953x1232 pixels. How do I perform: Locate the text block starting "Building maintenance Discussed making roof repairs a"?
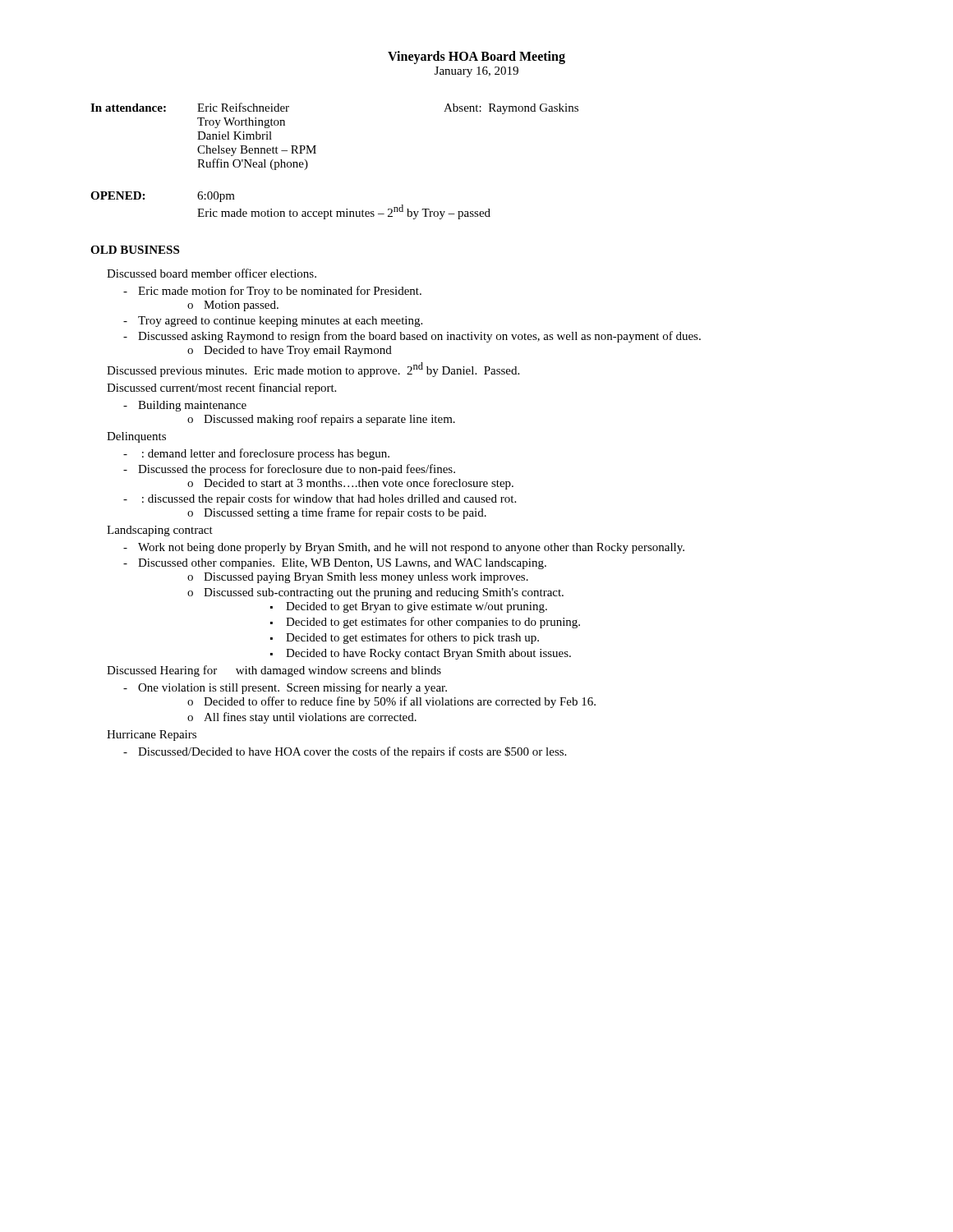[192, 406]
